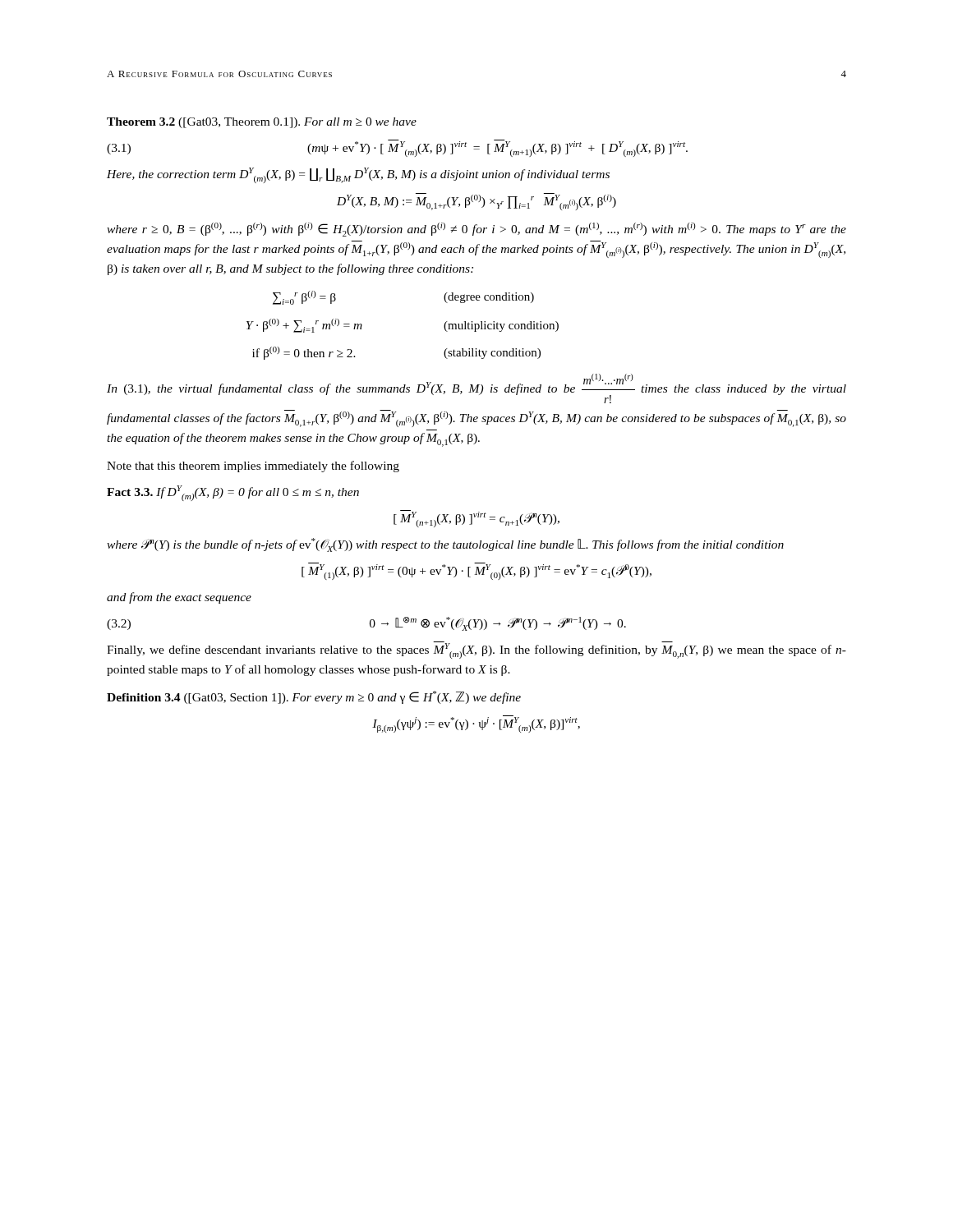Locate the formula that reads "(3.2) 0 → 𝕃⊗m ⊗ ev*(𝒪X(Y)) →"

[476, 623]
